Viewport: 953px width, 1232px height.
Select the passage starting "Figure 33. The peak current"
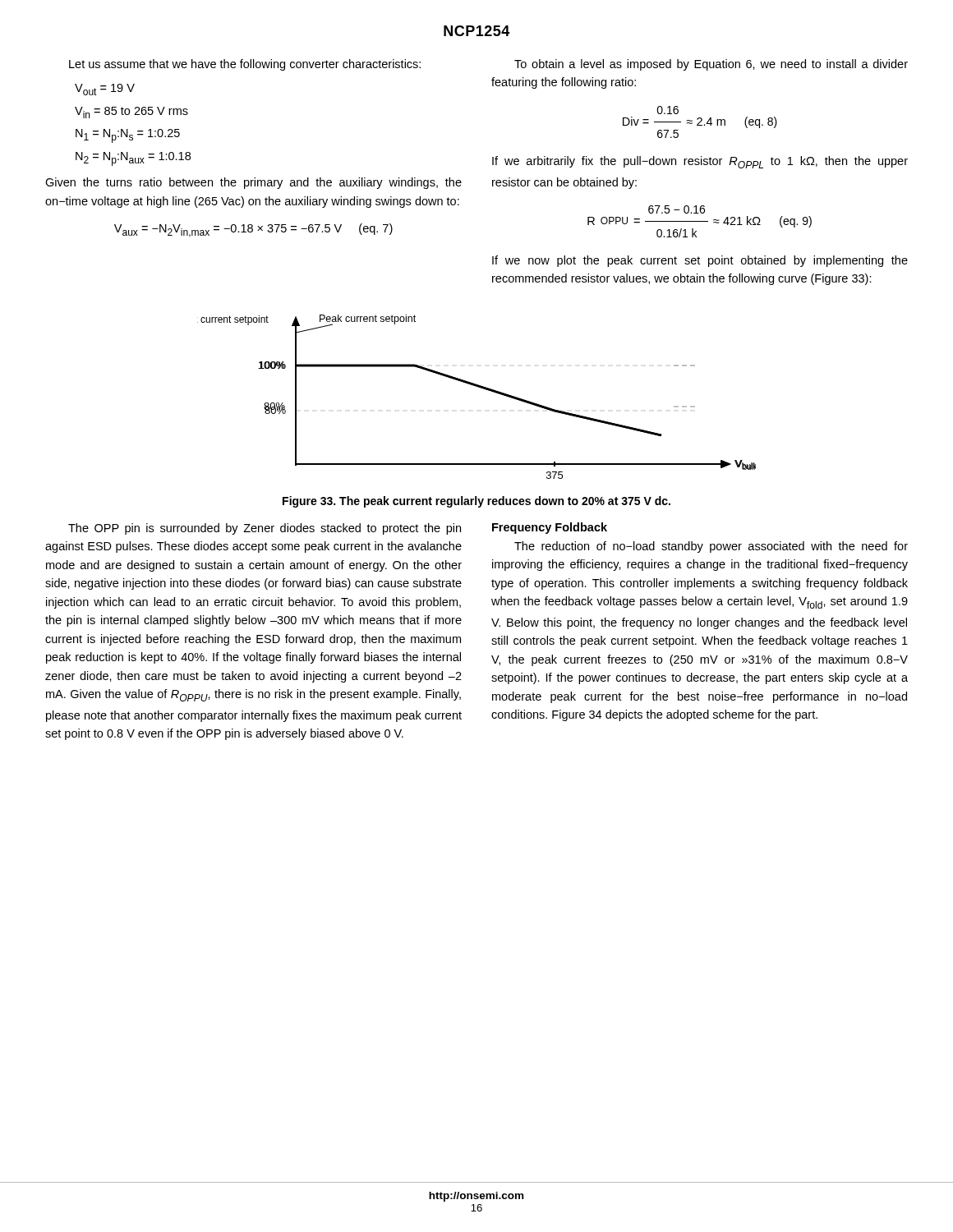476,501
